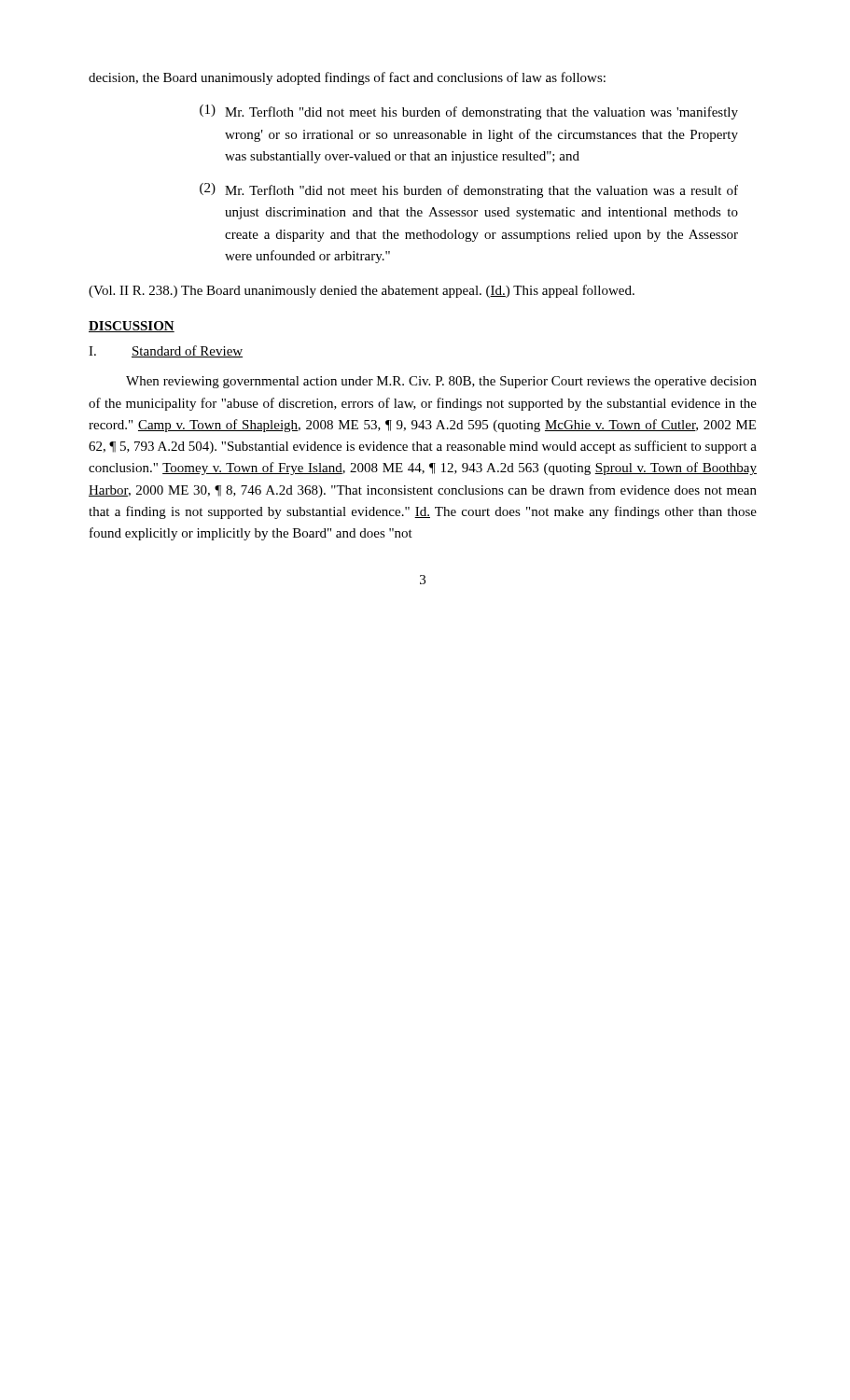Select the block starting "(2) Mr. Terfloth "did"

click(x=460, y=224)
